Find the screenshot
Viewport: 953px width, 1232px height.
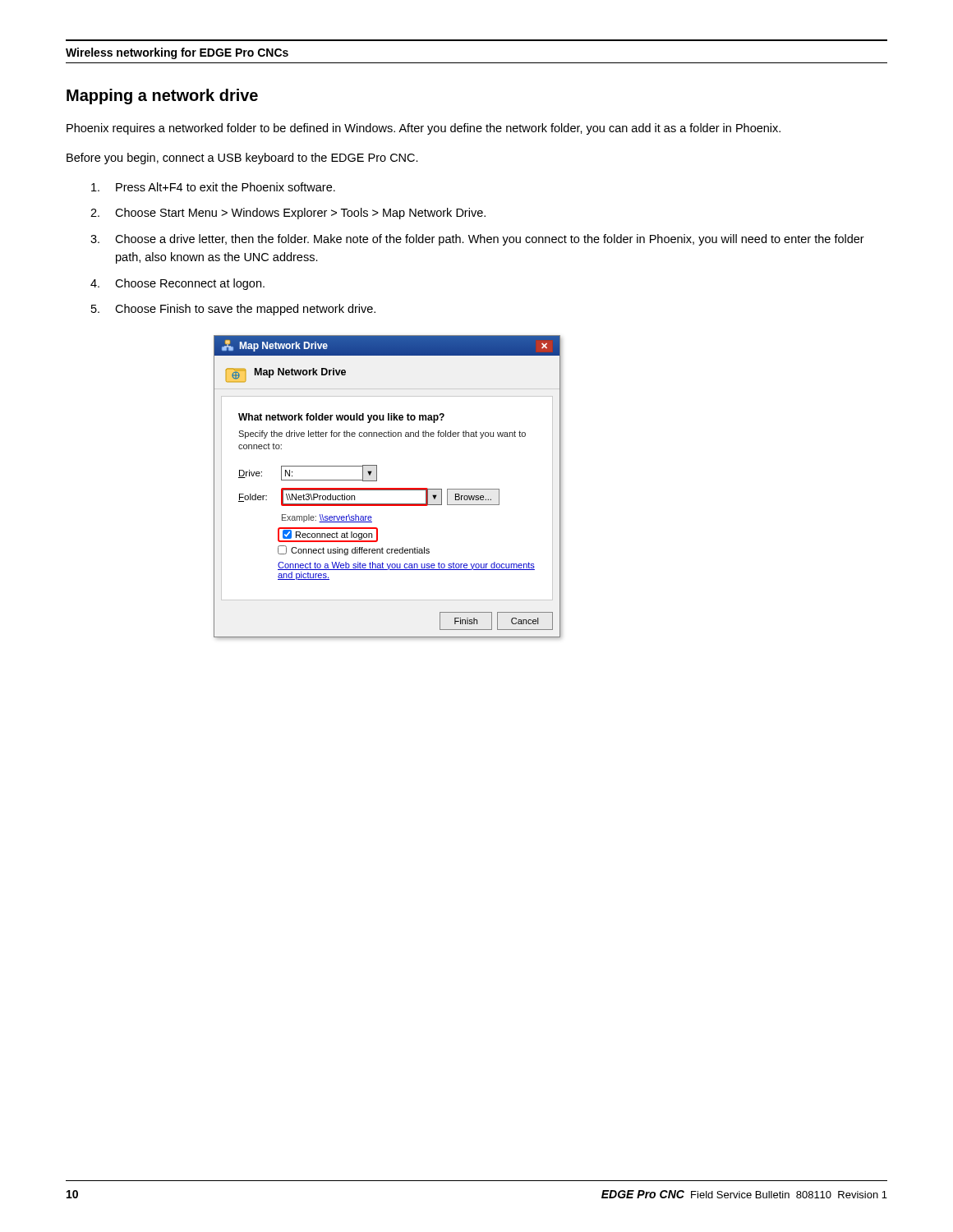point(550,486)
